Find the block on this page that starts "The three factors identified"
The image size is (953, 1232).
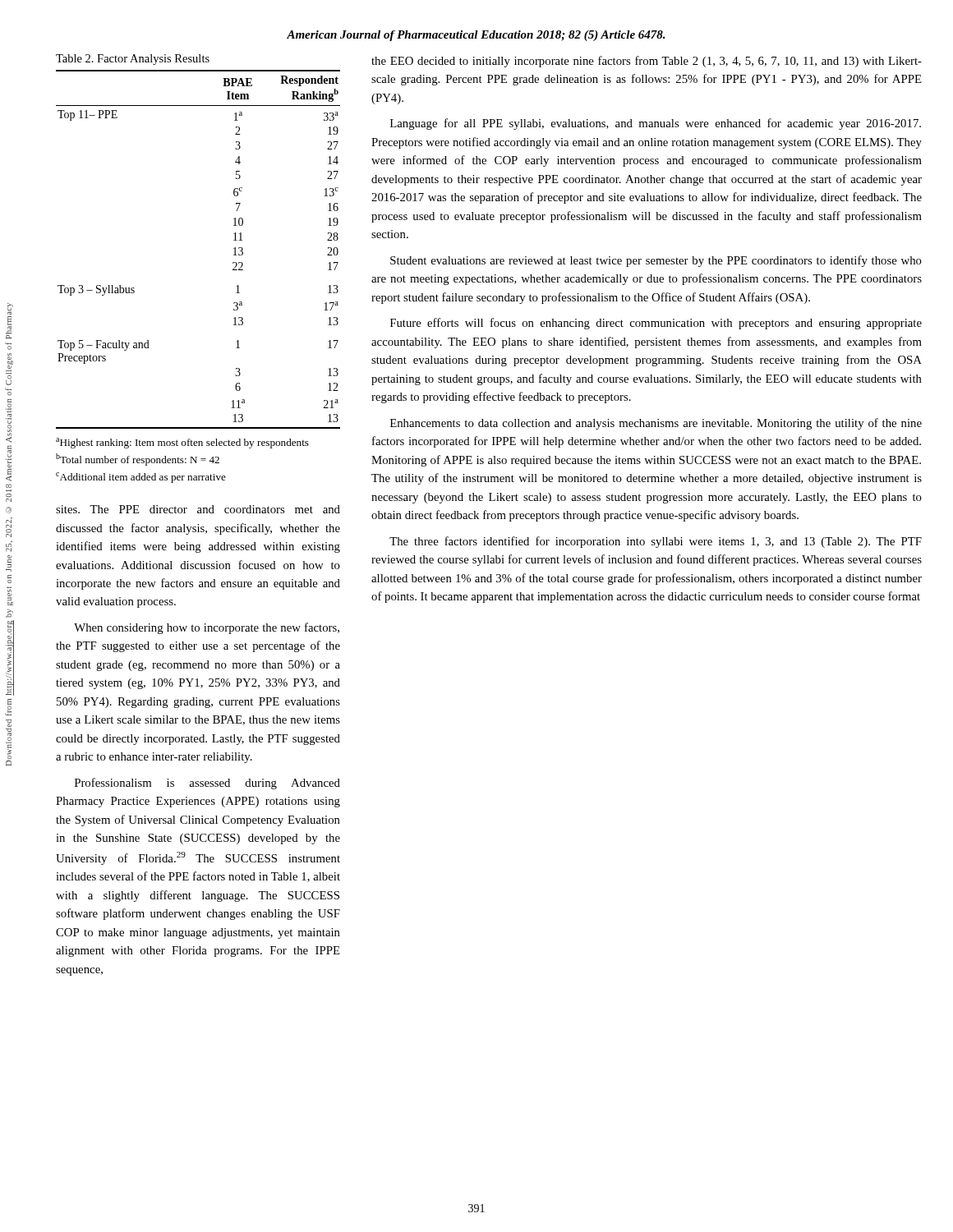[647, 569]
